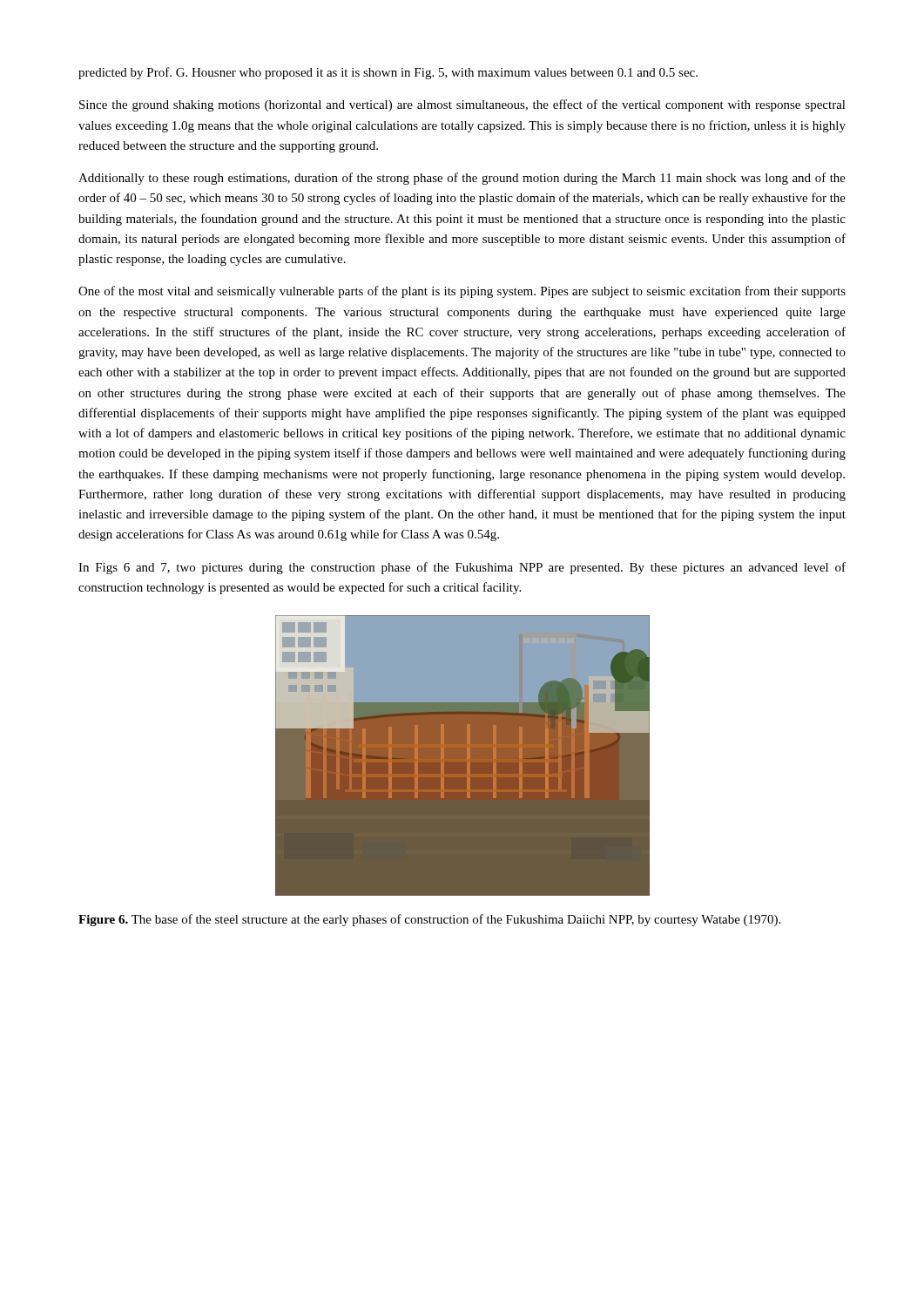Where is the passage that starts "Since the ground shaking motions (horizontal and vertical)"?
The width and height of the screenshot is (924, 1307).
coord(462,125)
